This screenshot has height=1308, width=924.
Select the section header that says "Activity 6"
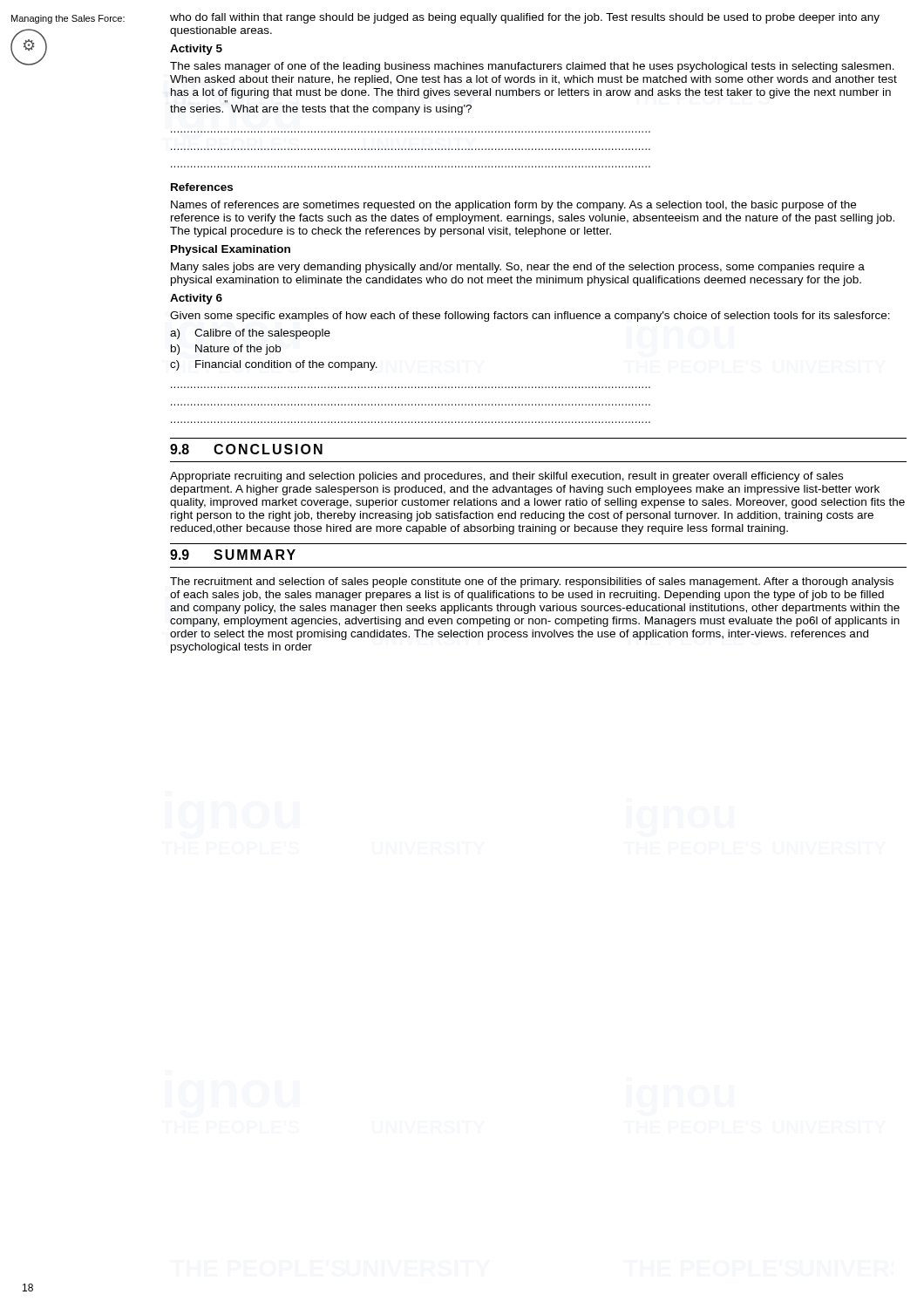point(196,297)
